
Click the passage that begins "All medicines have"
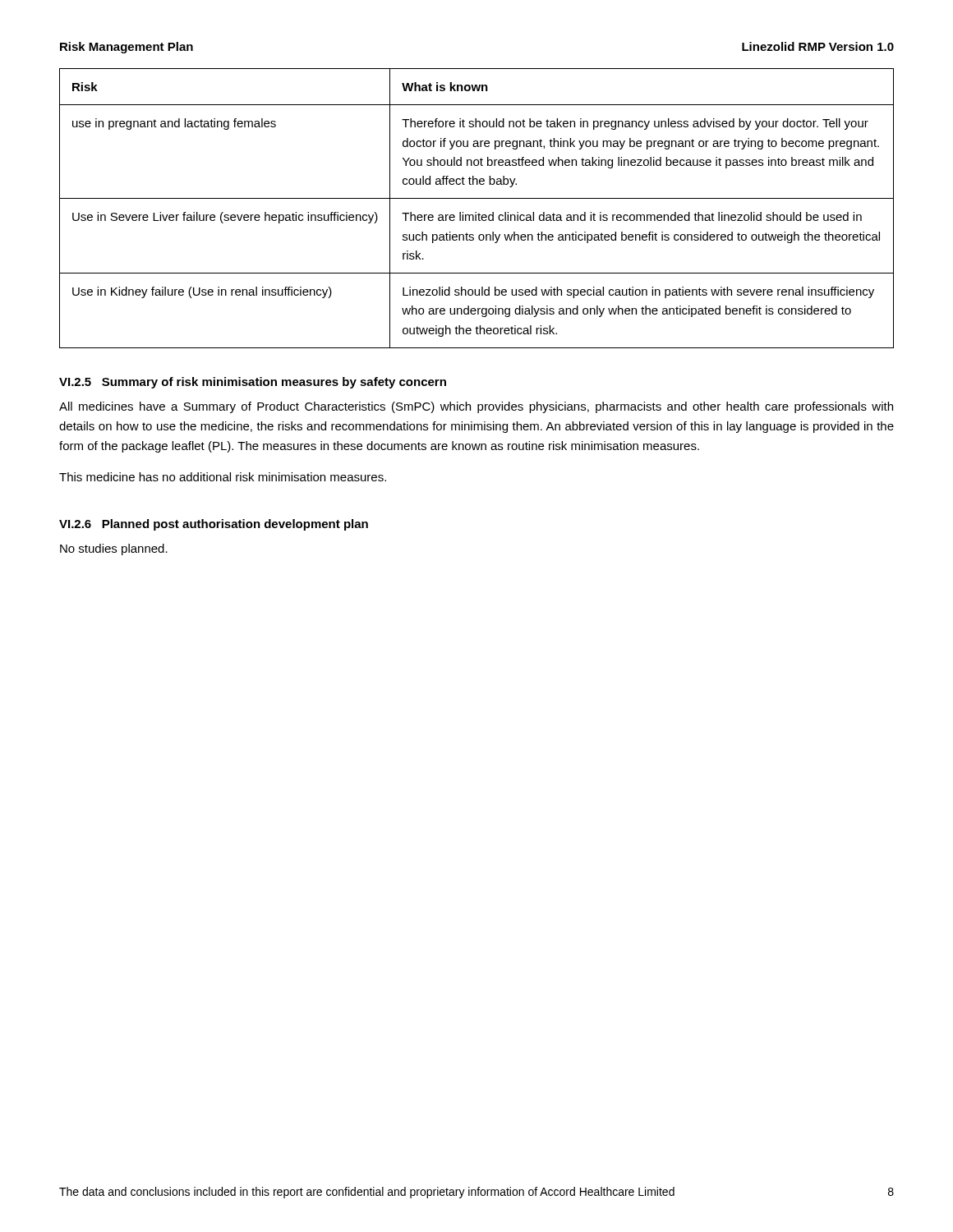[476, 426]
